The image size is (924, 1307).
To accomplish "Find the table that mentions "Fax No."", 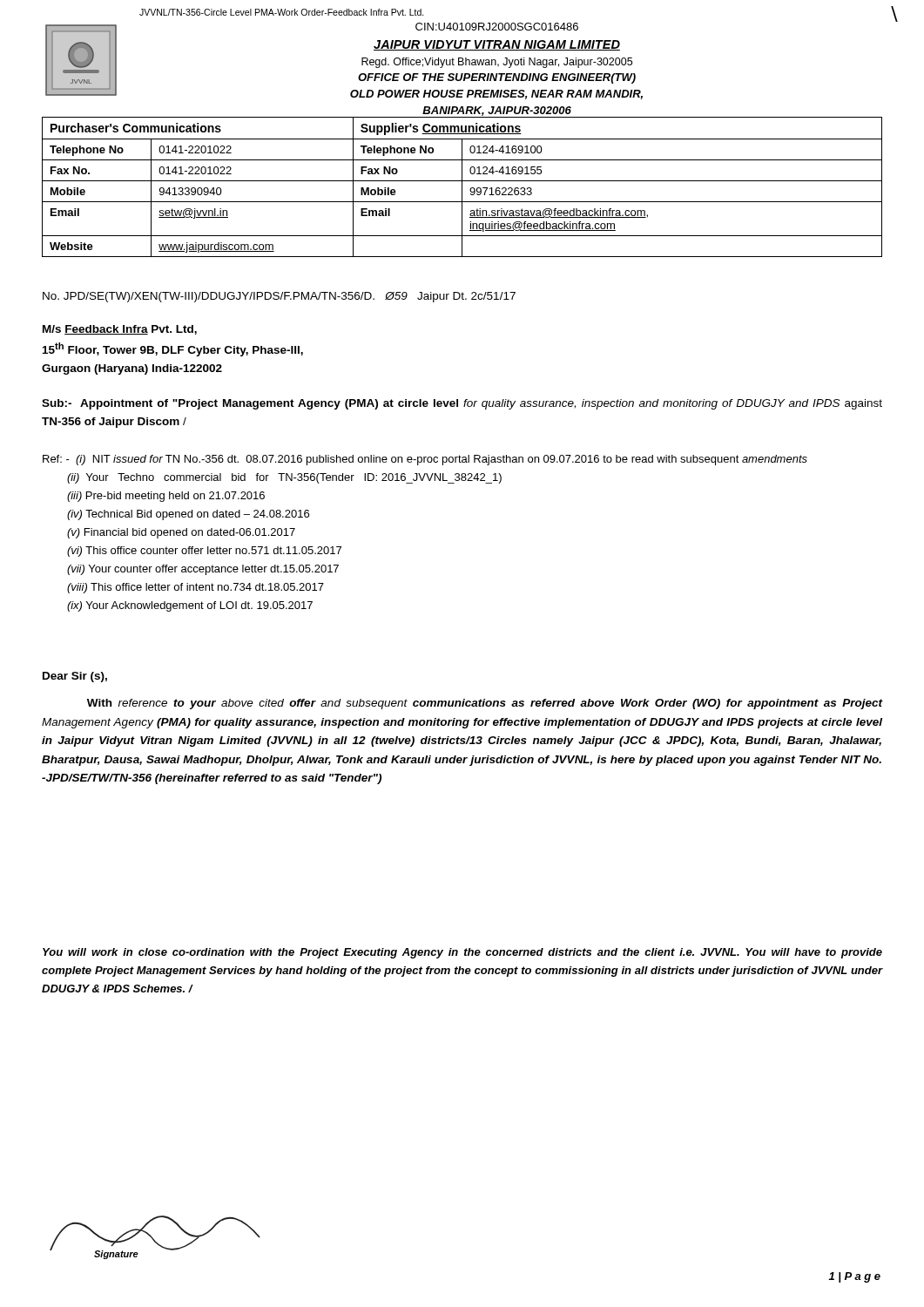I will coord(462,187).
